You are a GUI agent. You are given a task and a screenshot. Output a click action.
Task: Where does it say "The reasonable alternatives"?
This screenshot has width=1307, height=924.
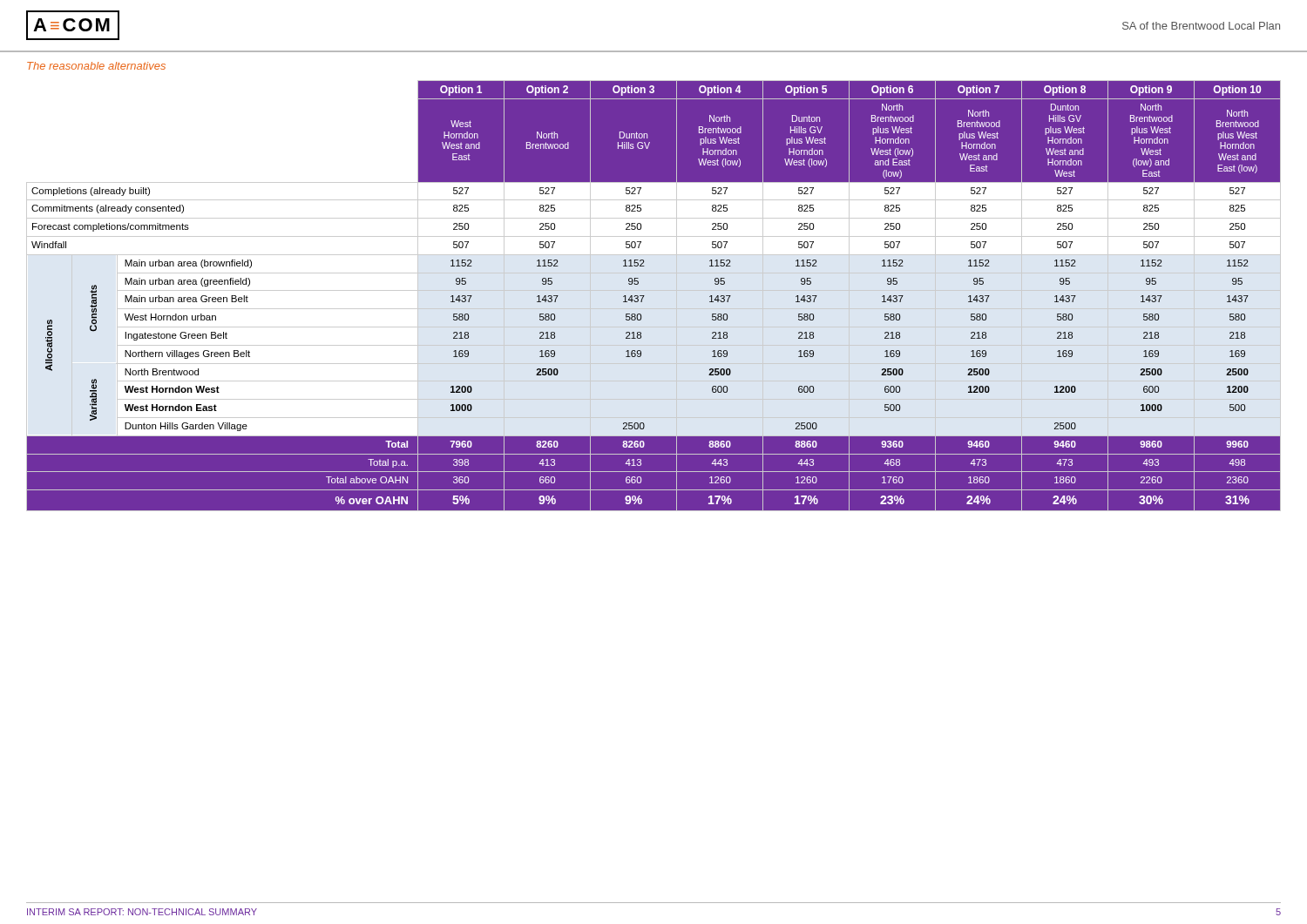point(96,66)
